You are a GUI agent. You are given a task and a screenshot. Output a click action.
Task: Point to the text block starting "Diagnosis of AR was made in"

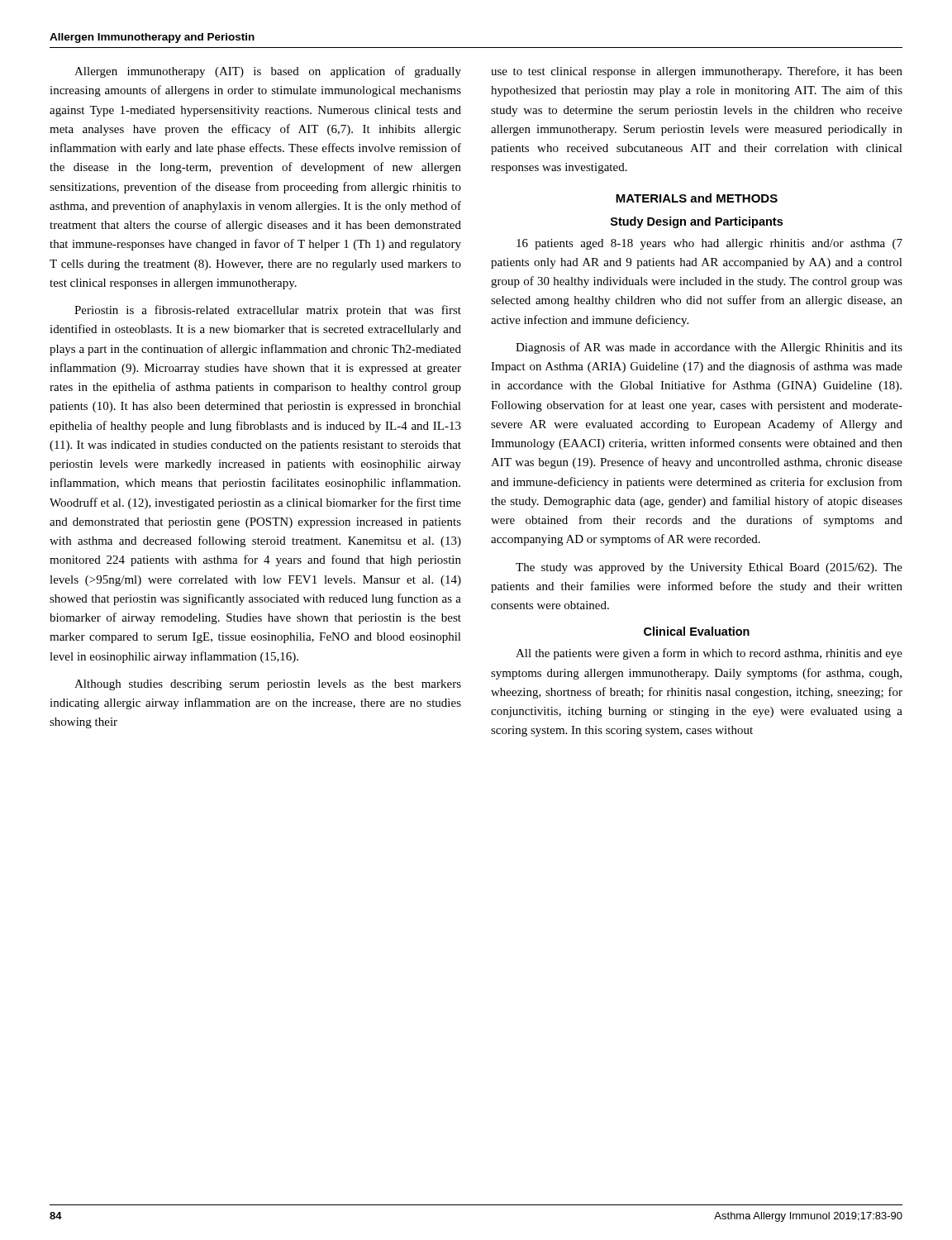[x=697, y=444]
